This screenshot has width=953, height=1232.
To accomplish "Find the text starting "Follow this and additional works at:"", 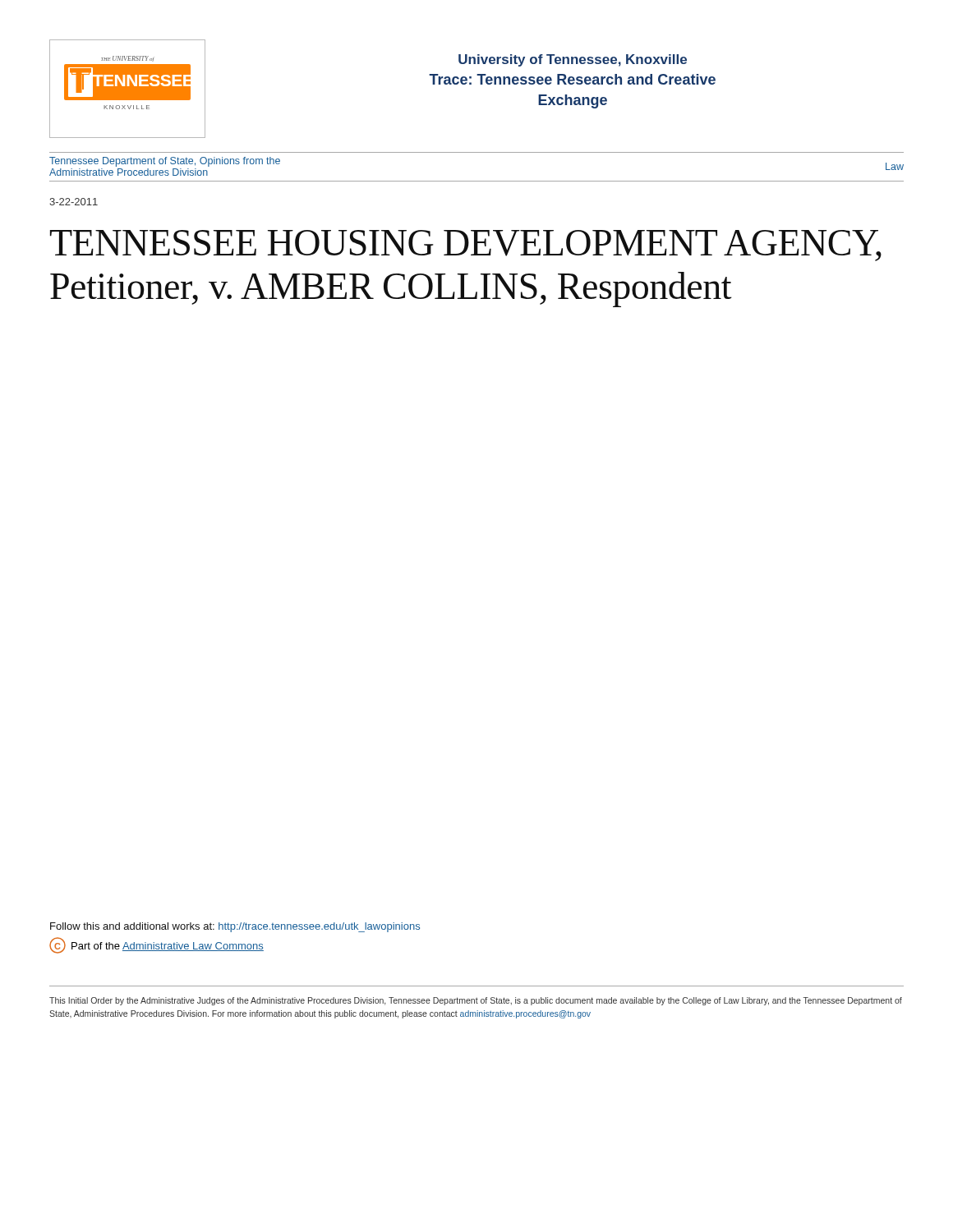I will (235, 926).
